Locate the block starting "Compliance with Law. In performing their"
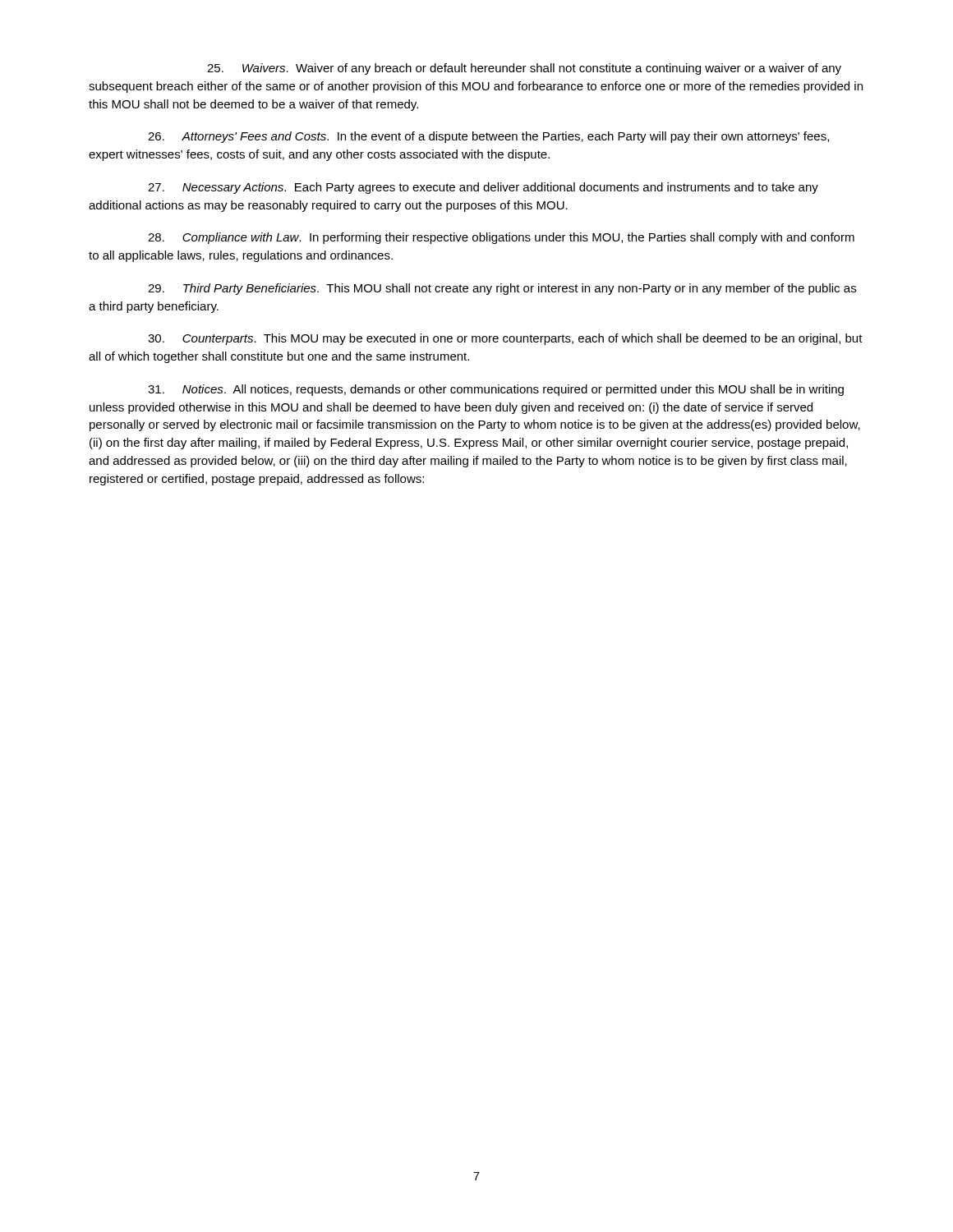Viewport: 953px width, 1232px height. [x=472, y=246]
